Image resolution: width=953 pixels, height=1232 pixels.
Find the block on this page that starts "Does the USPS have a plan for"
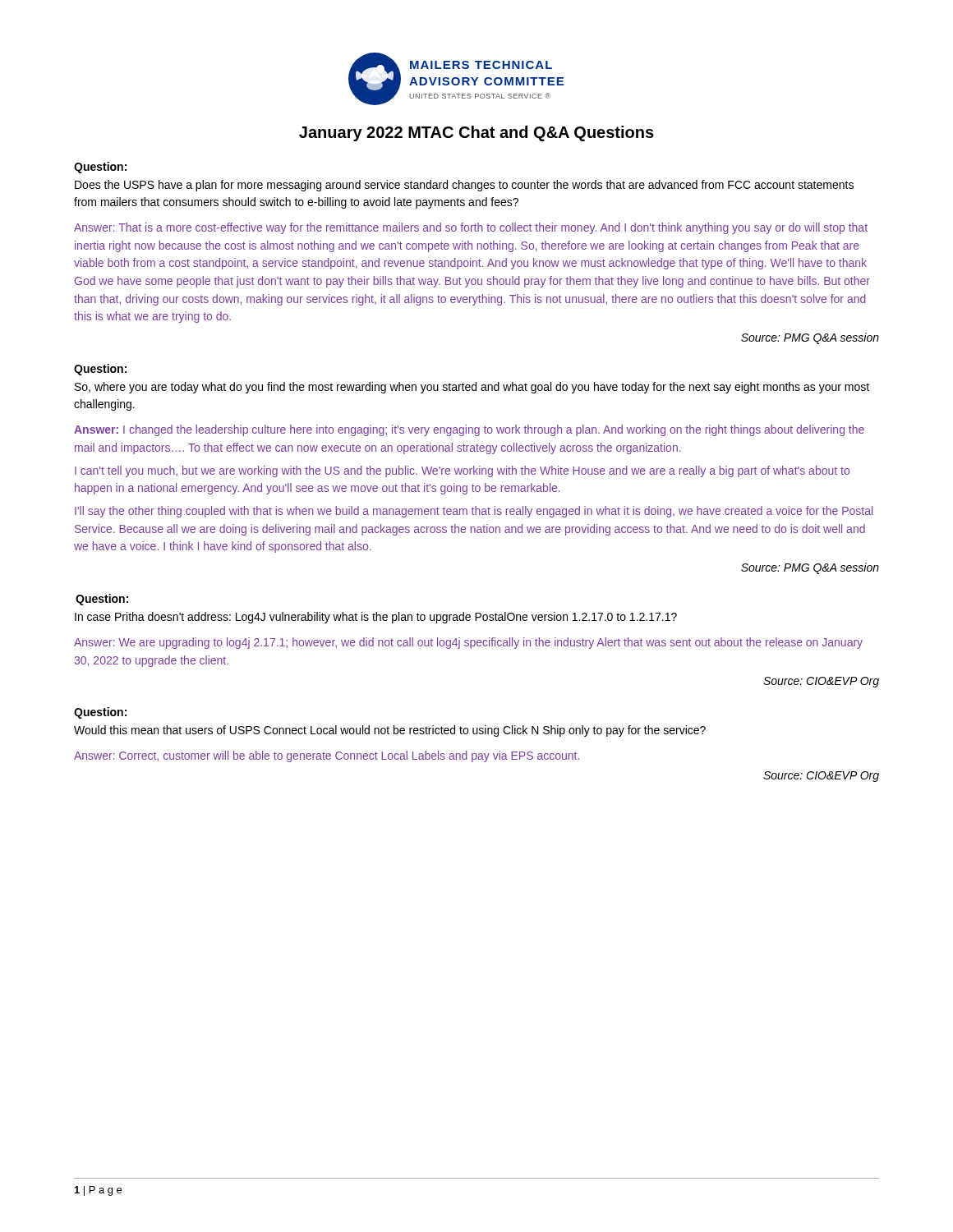(x=464, y=193)
